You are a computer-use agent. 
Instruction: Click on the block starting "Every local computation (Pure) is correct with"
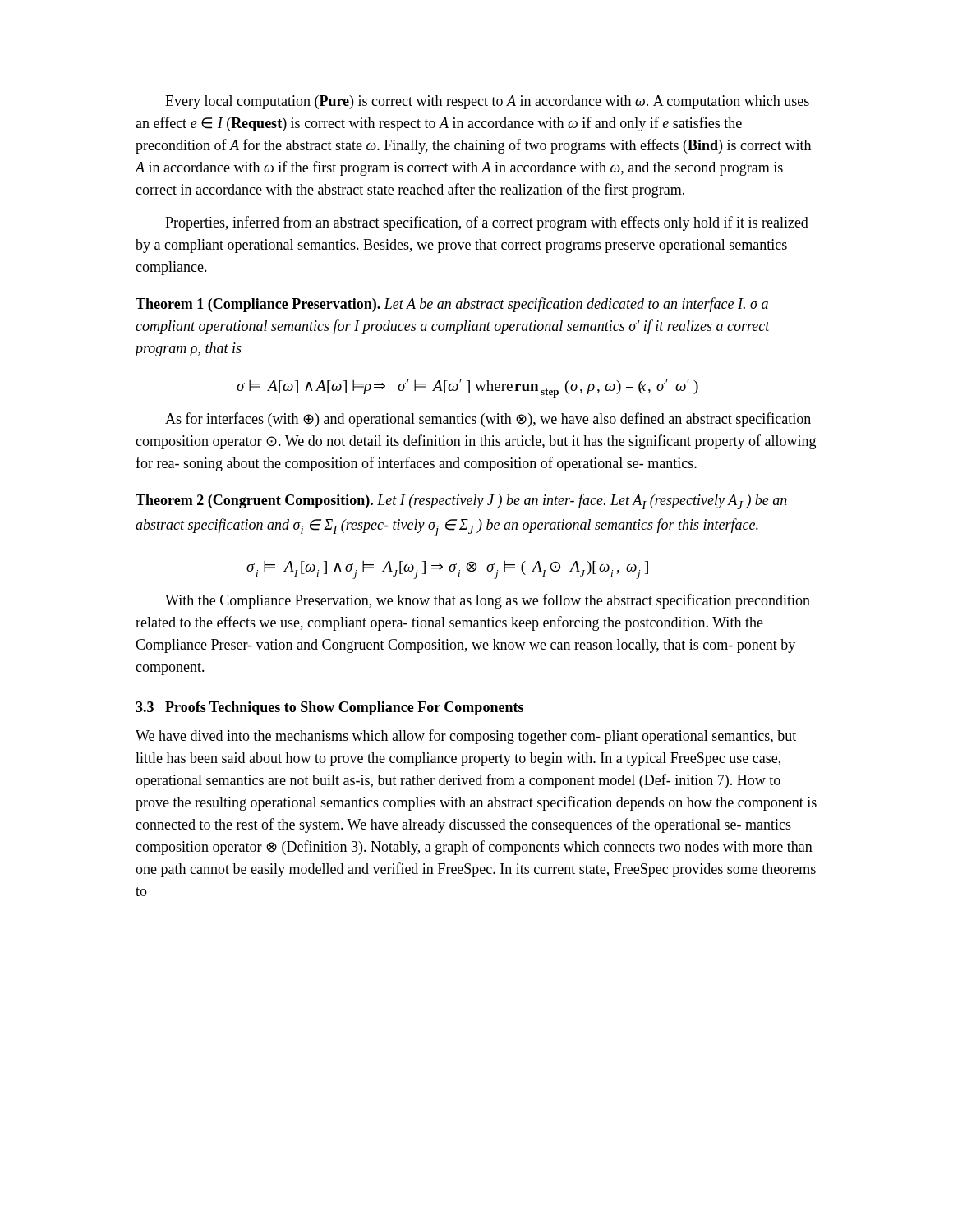click(476, 184)
